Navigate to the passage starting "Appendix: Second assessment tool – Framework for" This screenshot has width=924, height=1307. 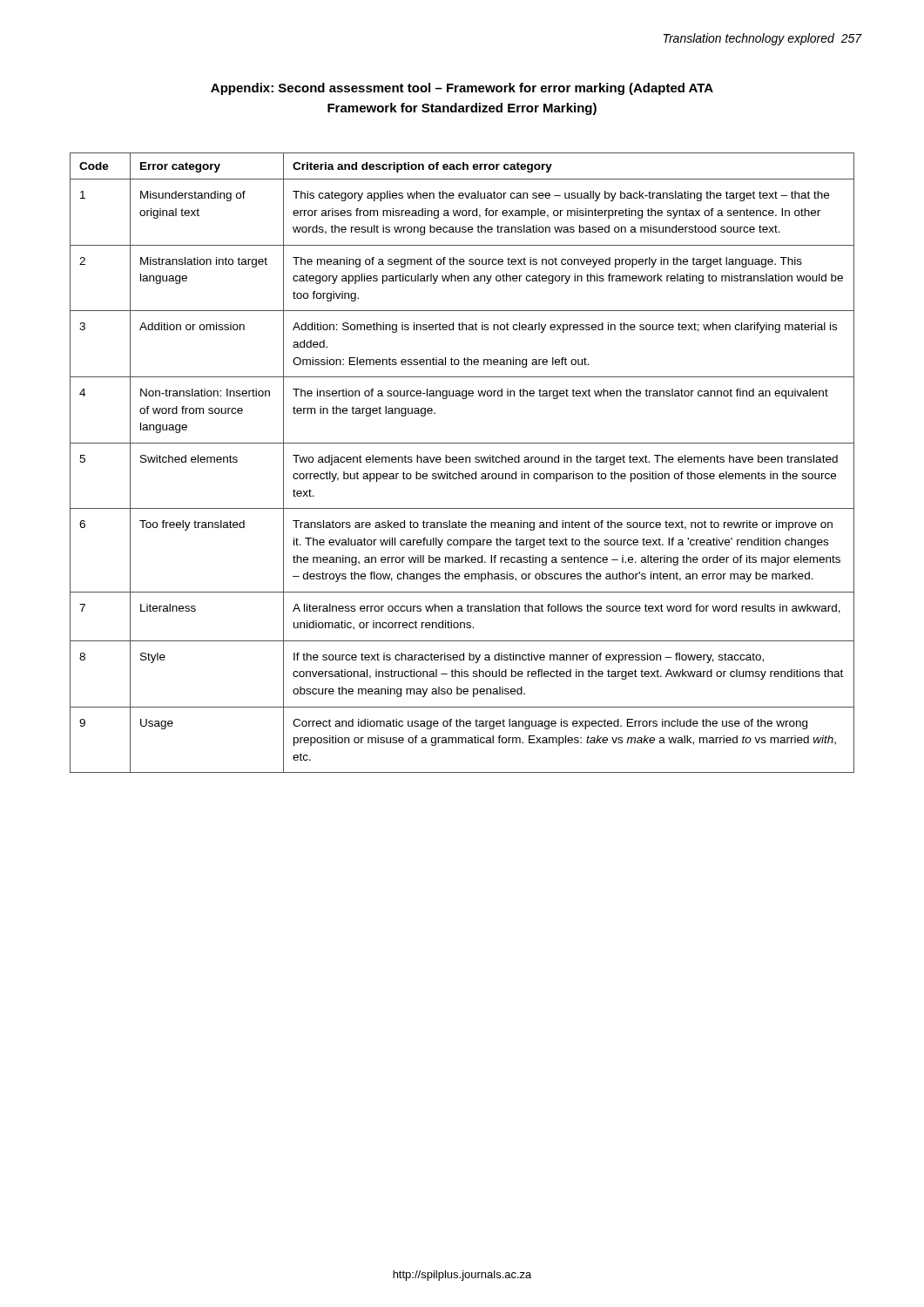[x=462, y=98]
